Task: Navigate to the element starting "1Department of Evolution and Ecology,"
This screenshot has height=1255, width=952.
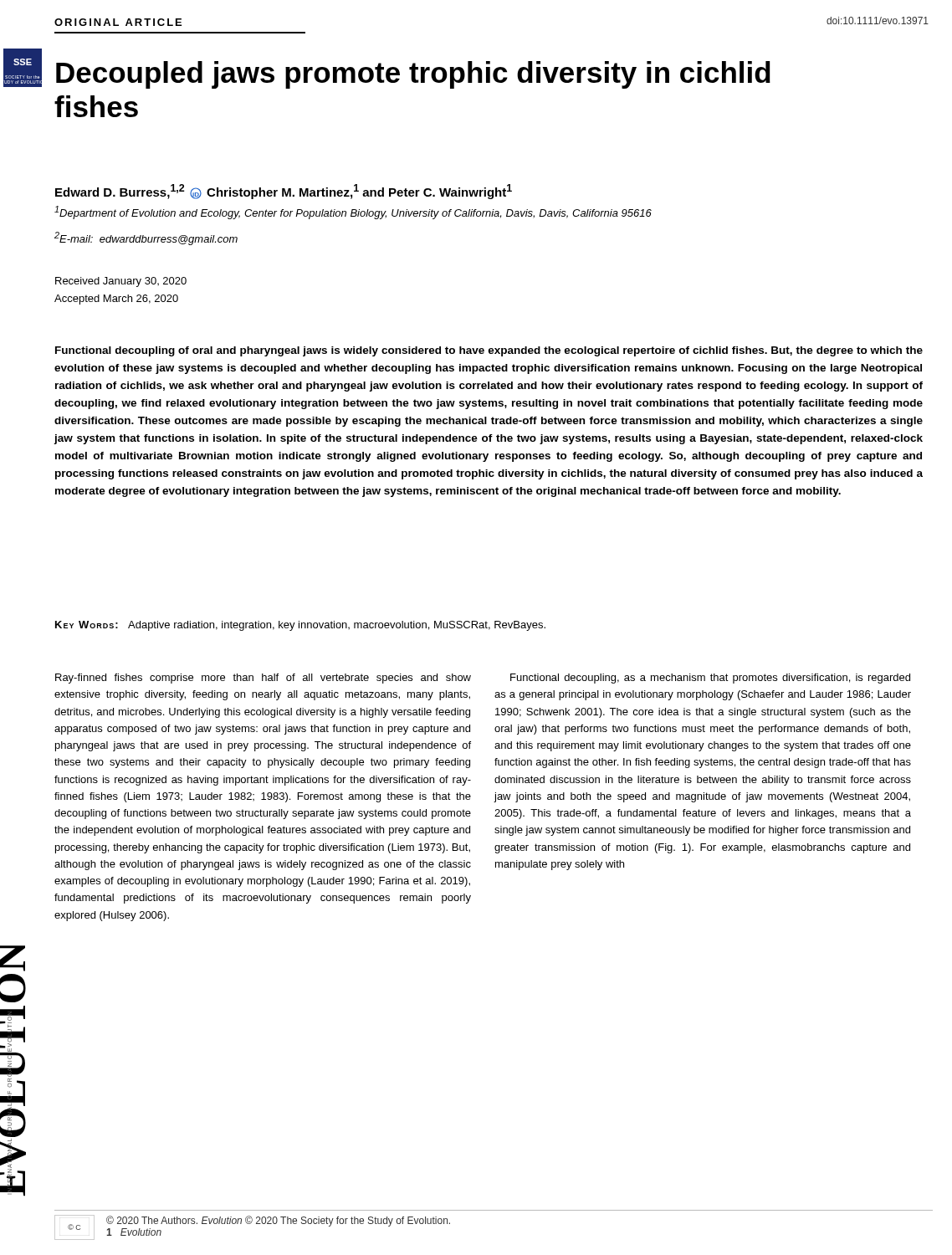Action: click(353, 212)
